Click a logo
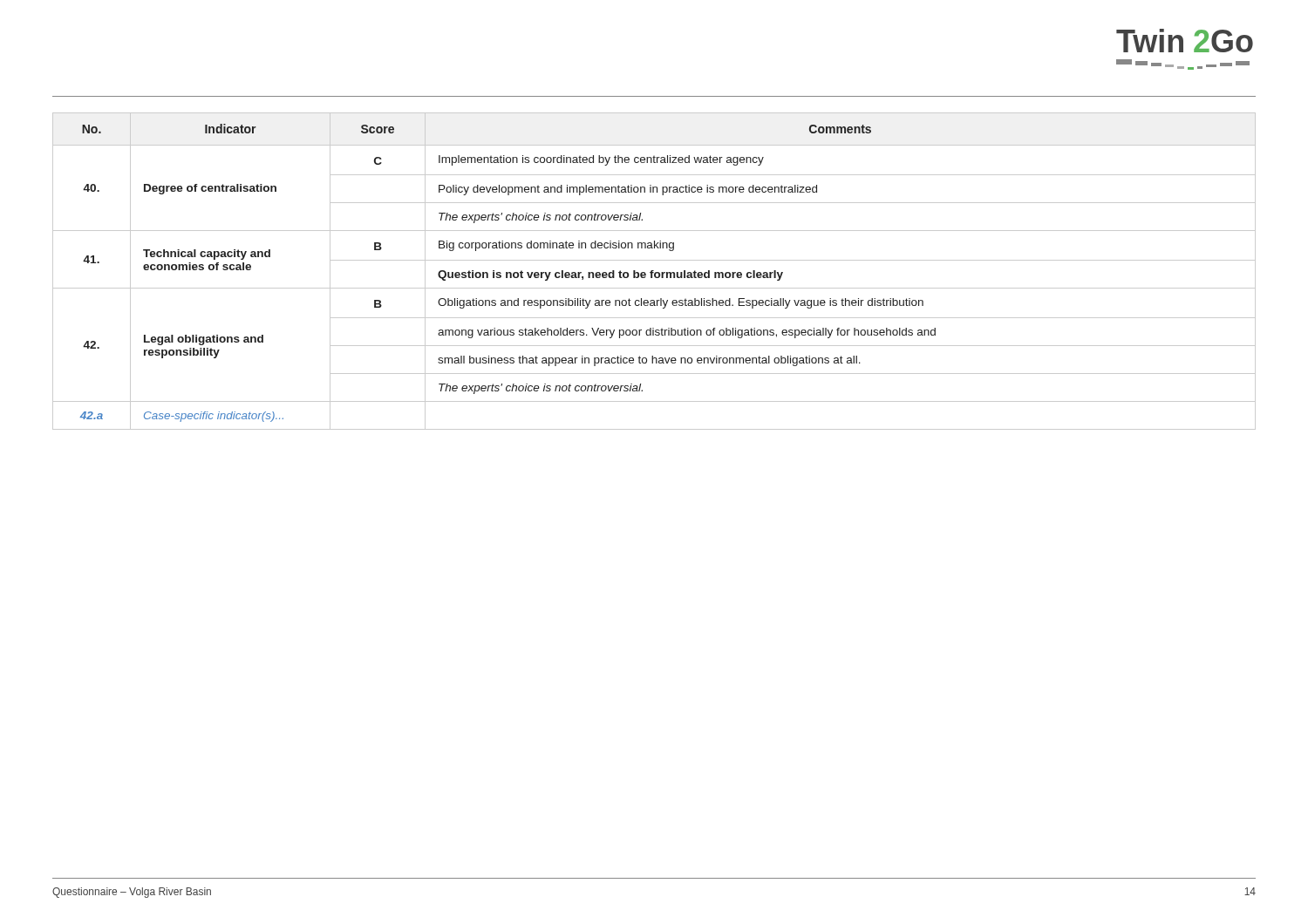 click(x=1186, y=51)
